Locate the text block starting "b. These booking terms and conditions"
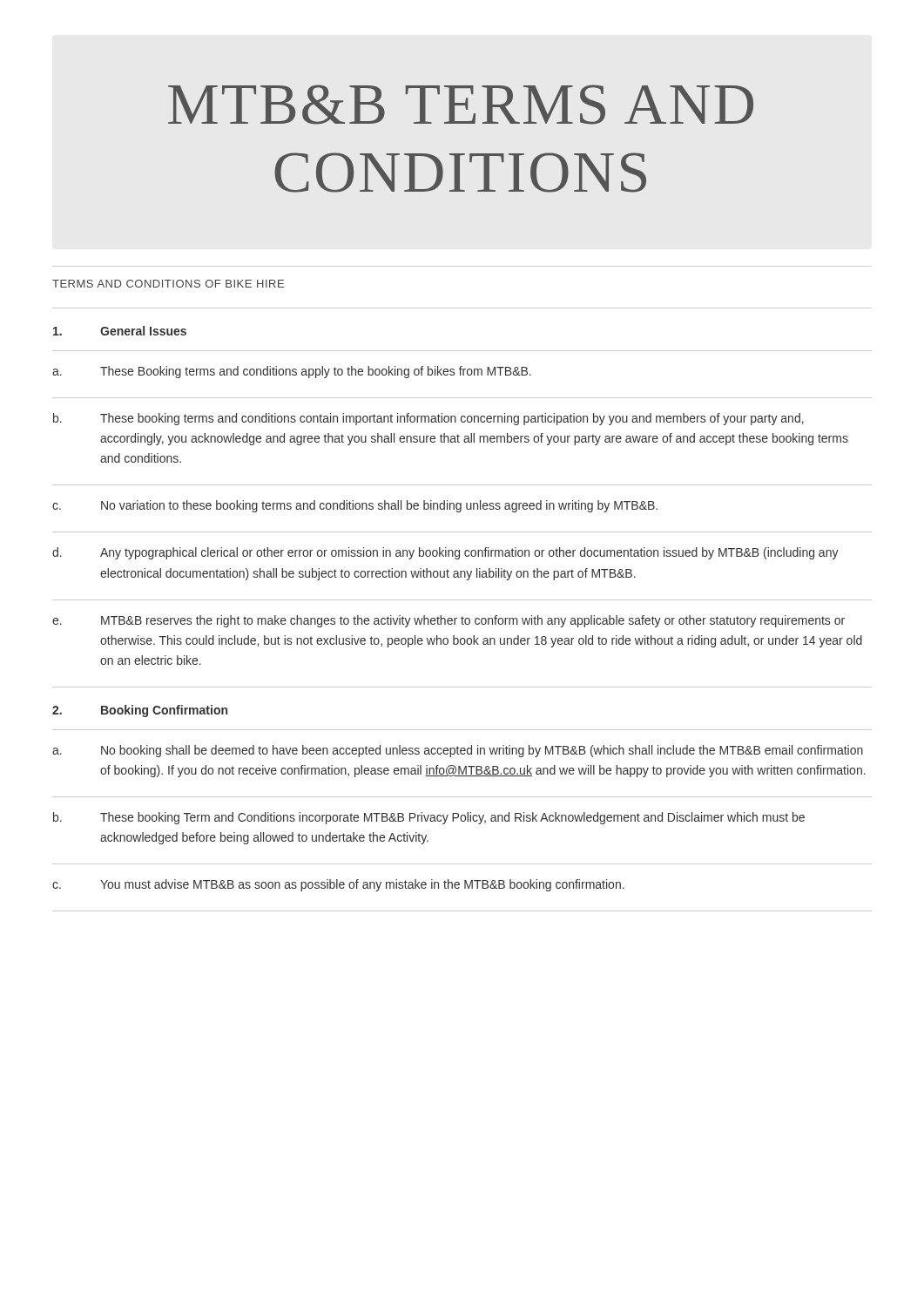924x1307 pixels. pos(462,439)
